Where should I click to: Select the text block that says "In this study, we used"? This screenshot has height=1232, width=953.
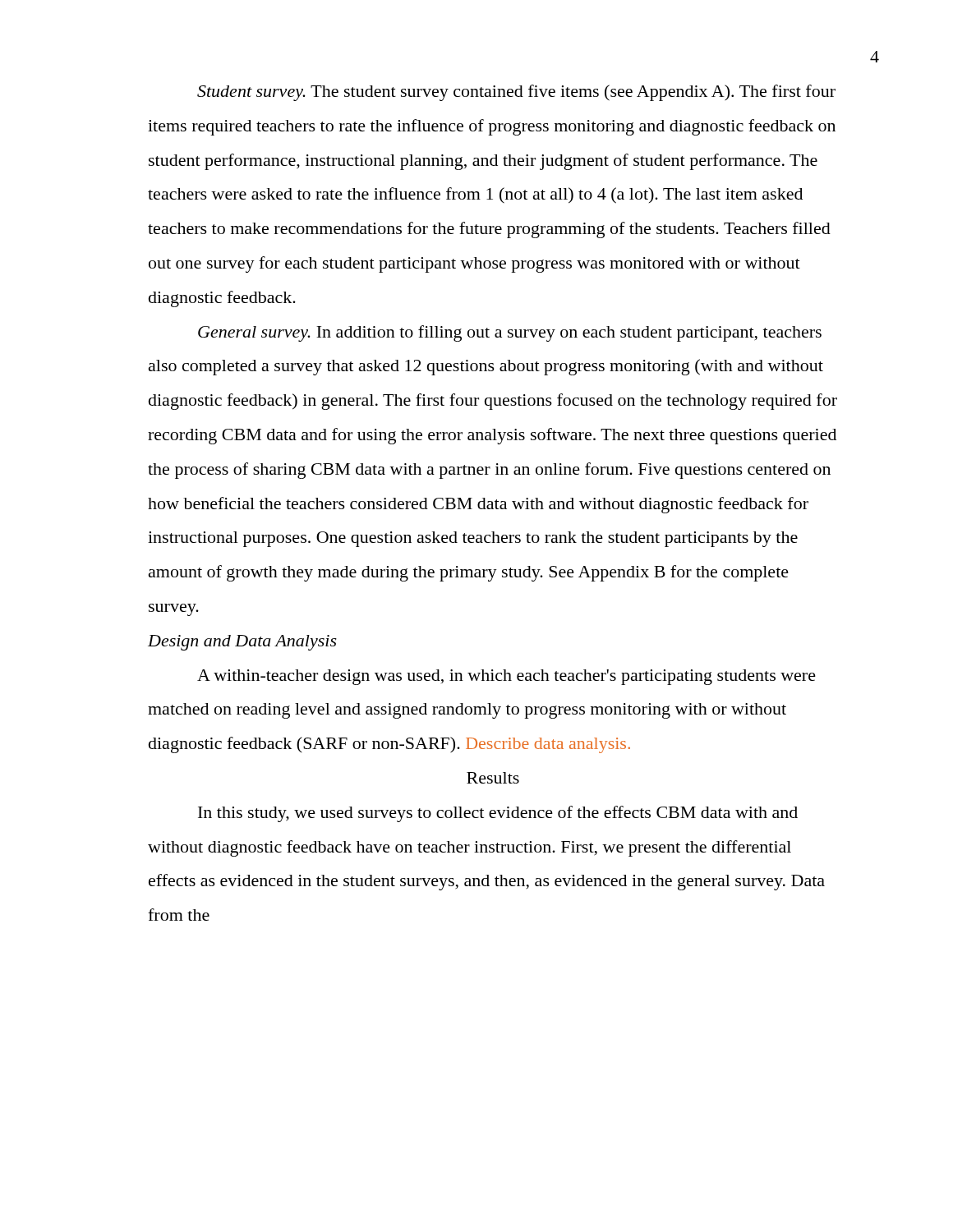[x=486, y=863]
